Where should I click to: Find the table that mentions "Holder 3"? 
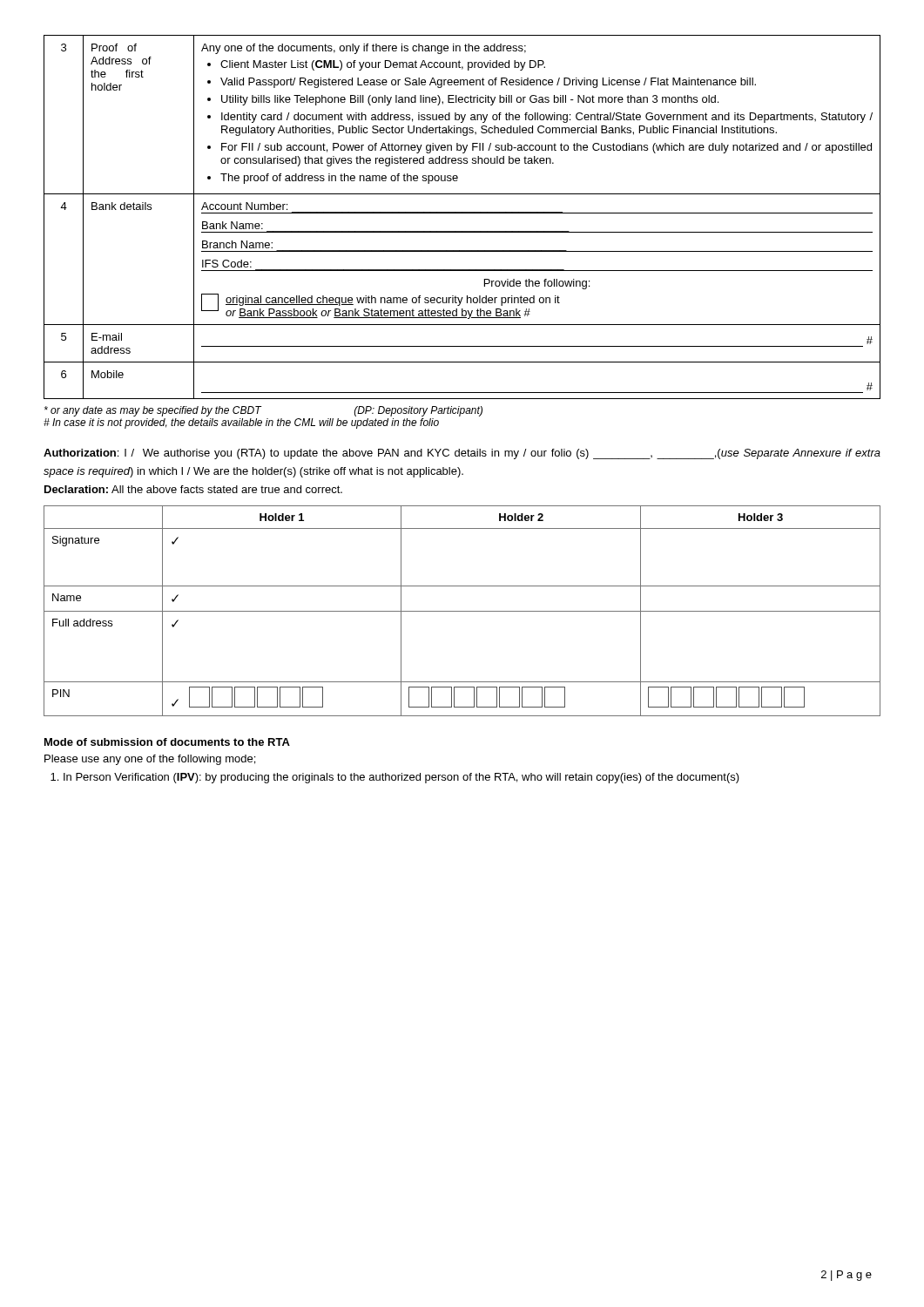462,611
